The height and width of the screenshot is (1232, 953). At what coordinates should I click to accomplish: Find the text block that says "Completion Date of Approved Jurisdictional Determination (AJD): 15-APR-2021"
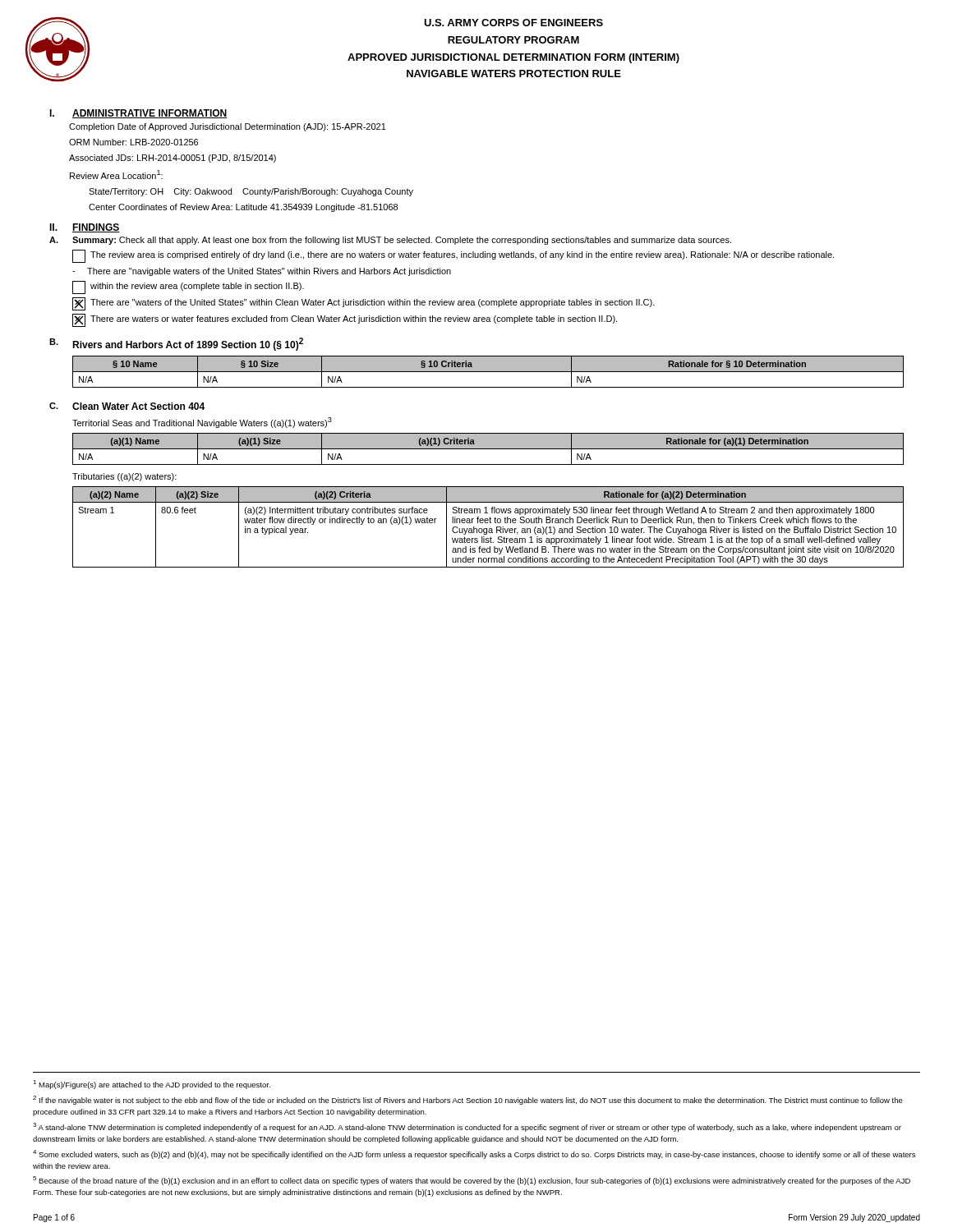coord(228,127)
